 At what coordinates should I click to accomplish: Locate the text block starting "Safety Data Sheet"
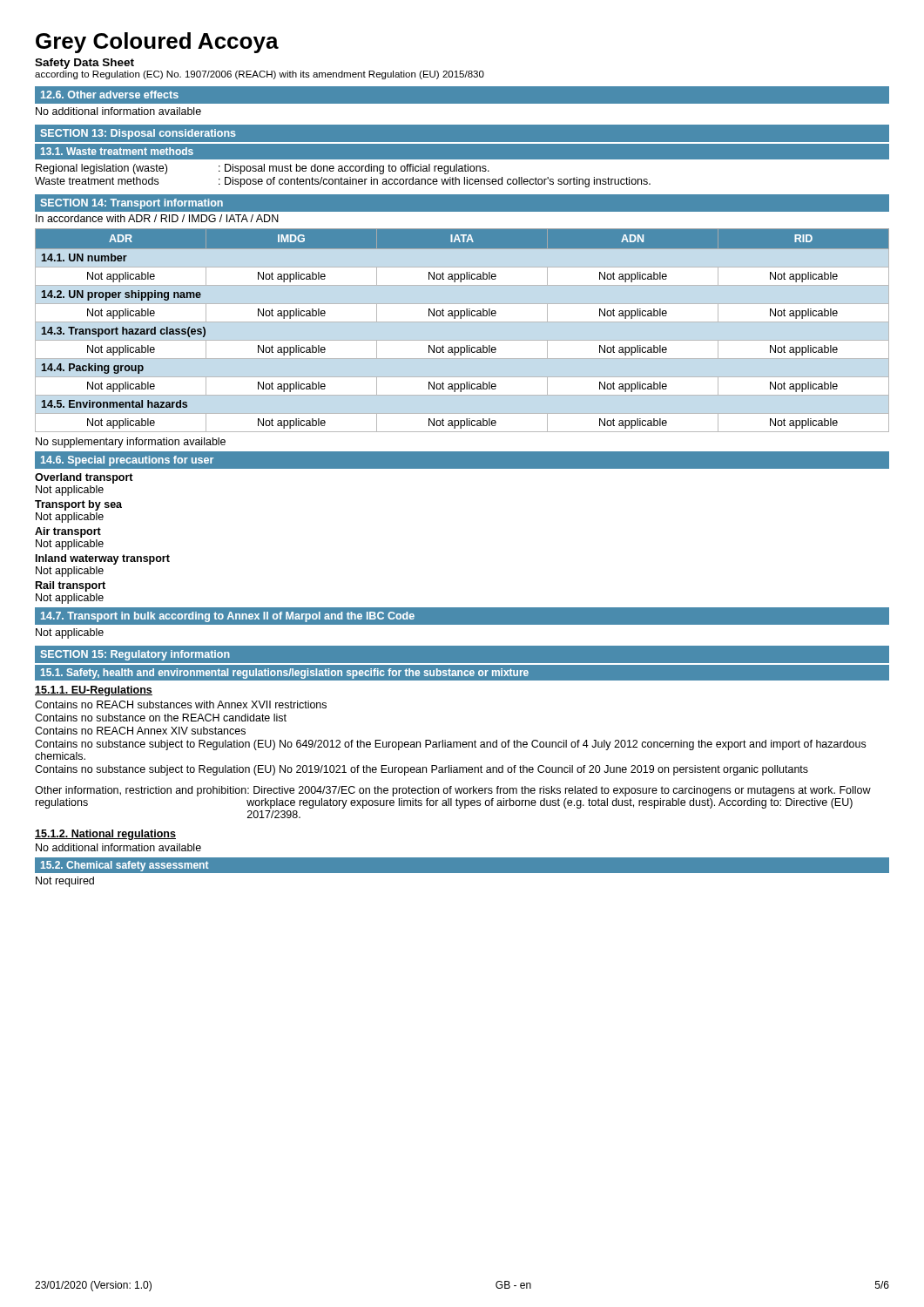pos(84,62)
